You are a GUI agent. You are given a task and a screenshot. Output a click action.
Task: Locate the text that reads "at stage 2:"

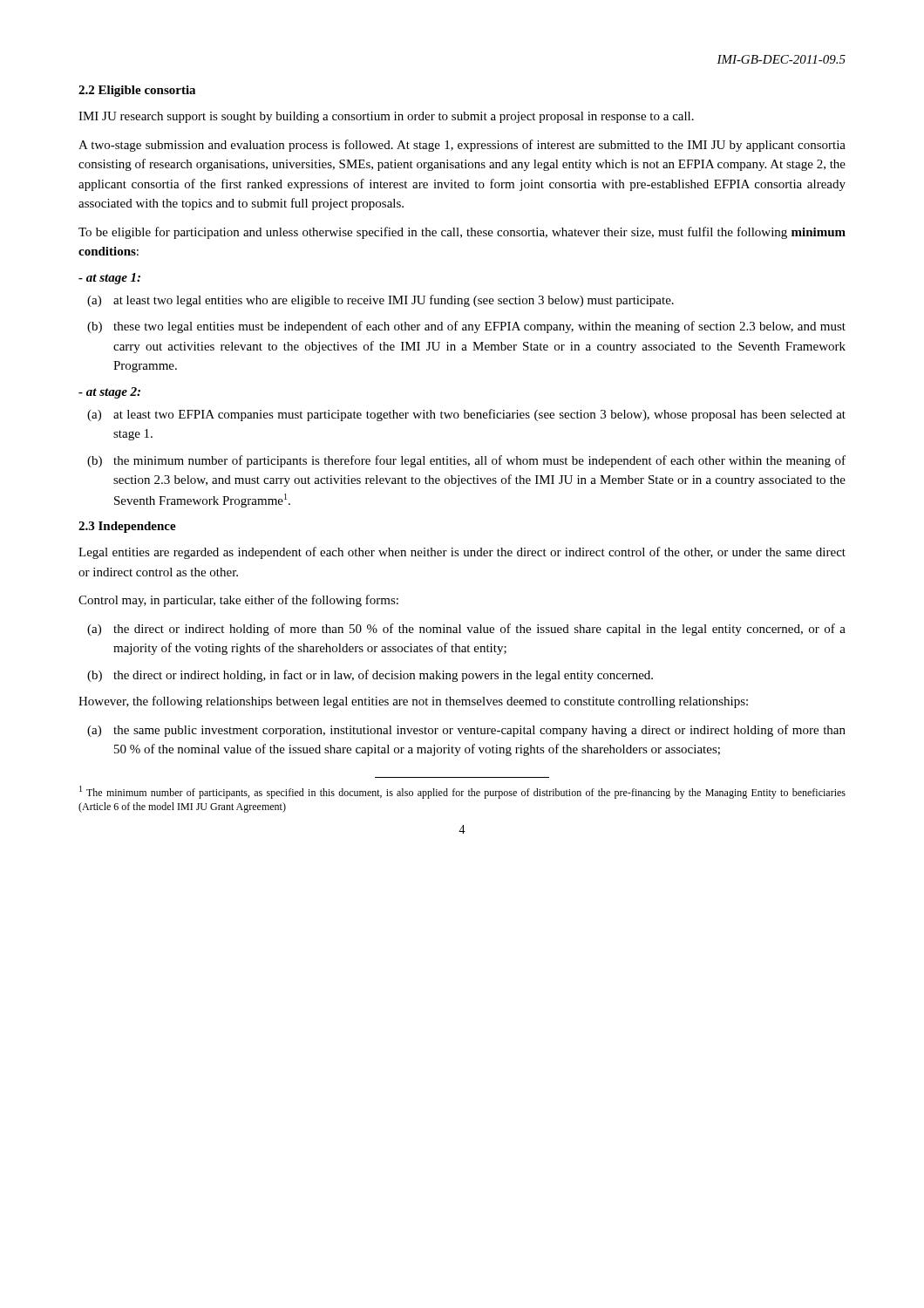coord(110,391)
